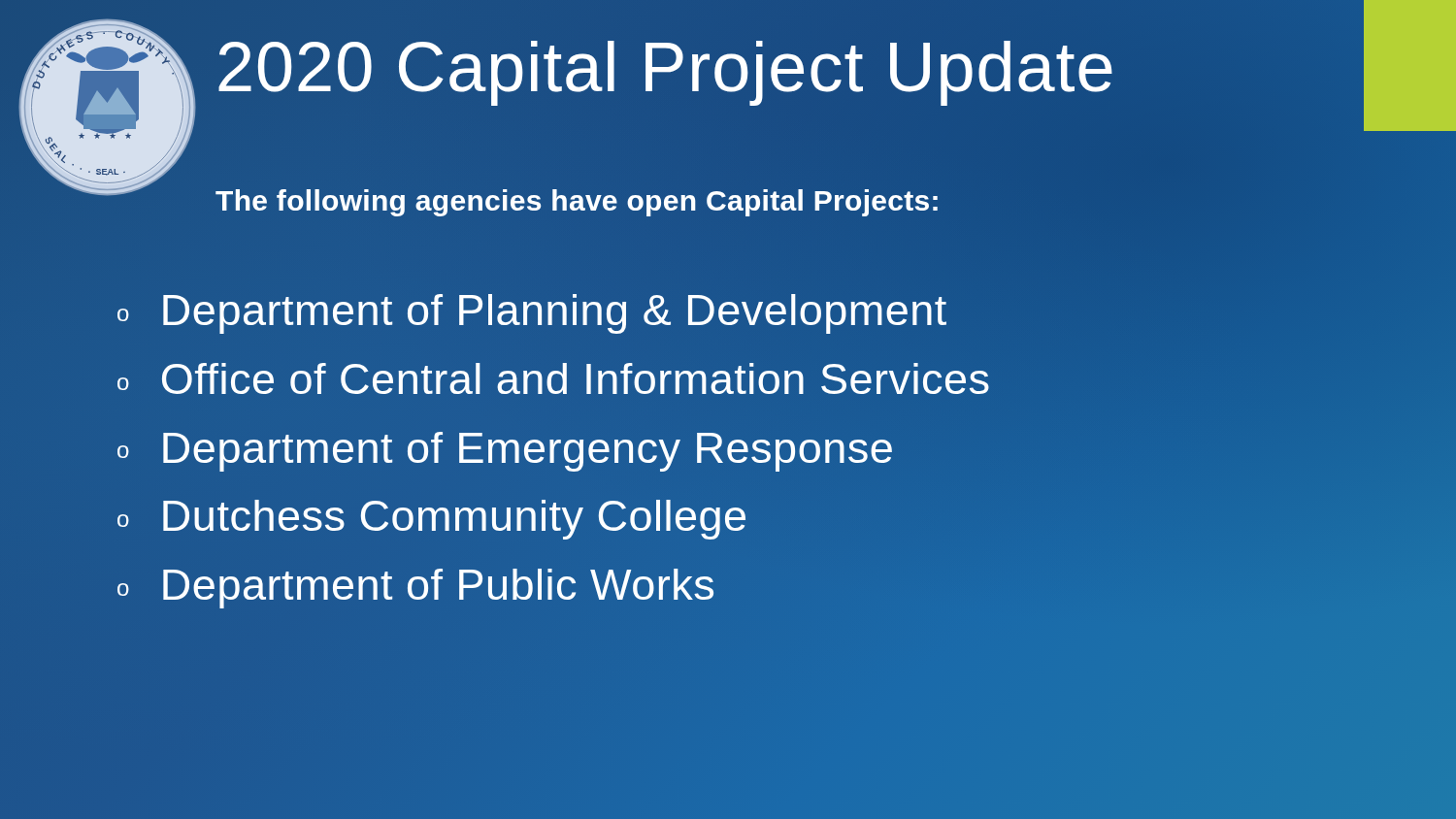Point to the block beginning "o Dutchess Community"
This screenshot has width=1456, height=819.
(x=432, y=516)
